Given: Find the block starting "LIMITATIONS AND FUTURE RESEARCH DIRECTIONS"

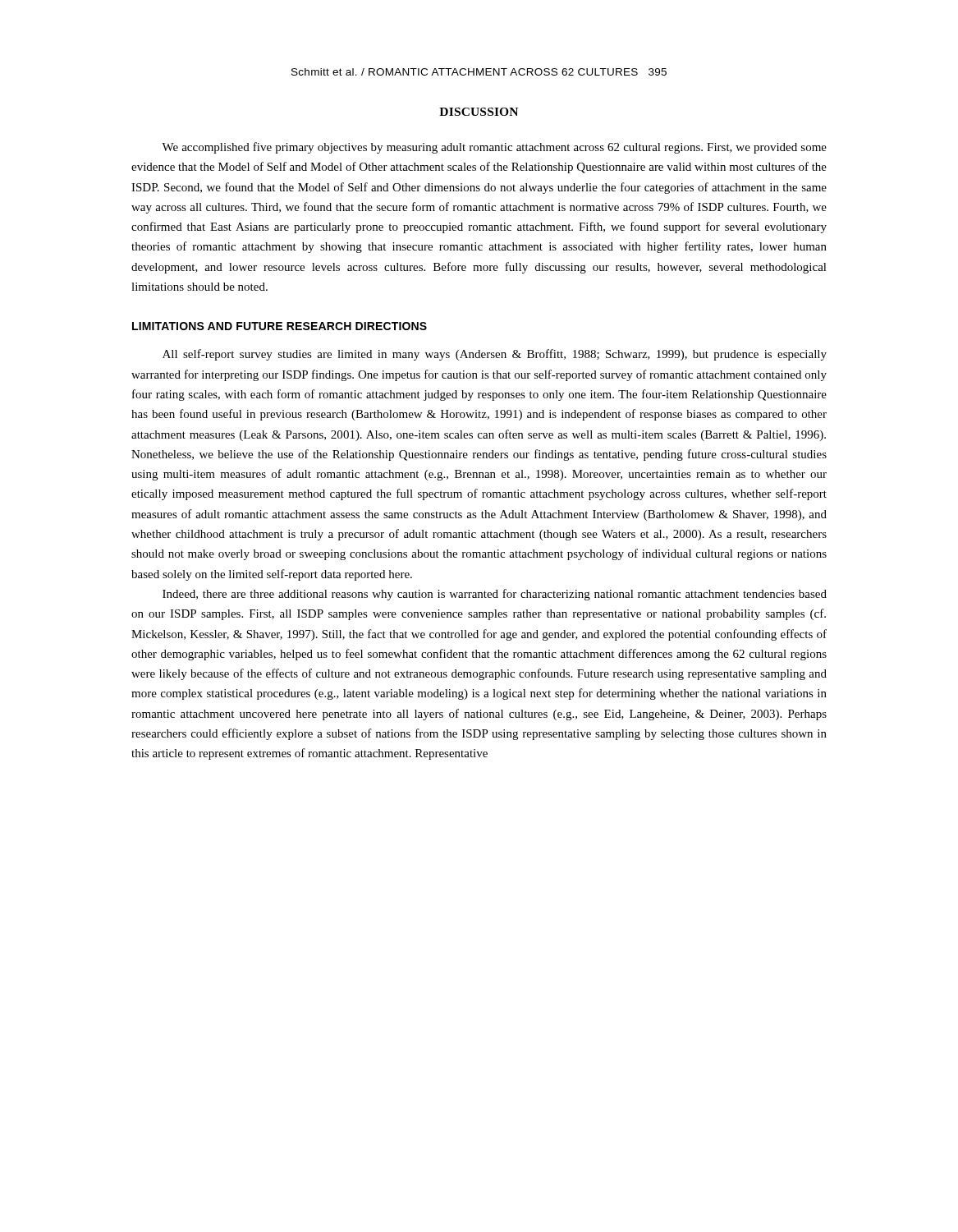Looking at the screenshot, I should click(279, 326).
